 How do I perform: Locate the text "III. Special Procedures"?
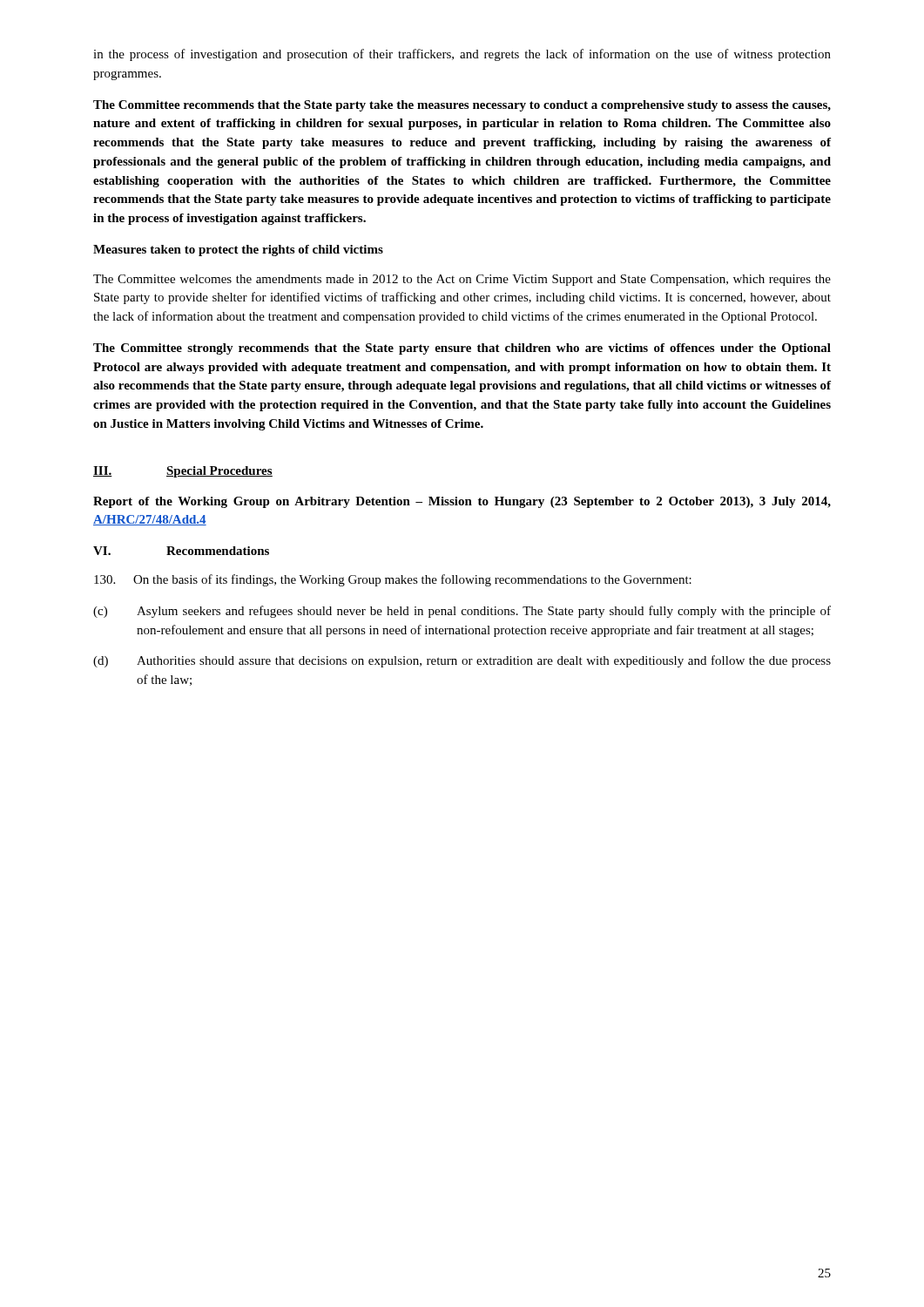(x=183, y=472)
